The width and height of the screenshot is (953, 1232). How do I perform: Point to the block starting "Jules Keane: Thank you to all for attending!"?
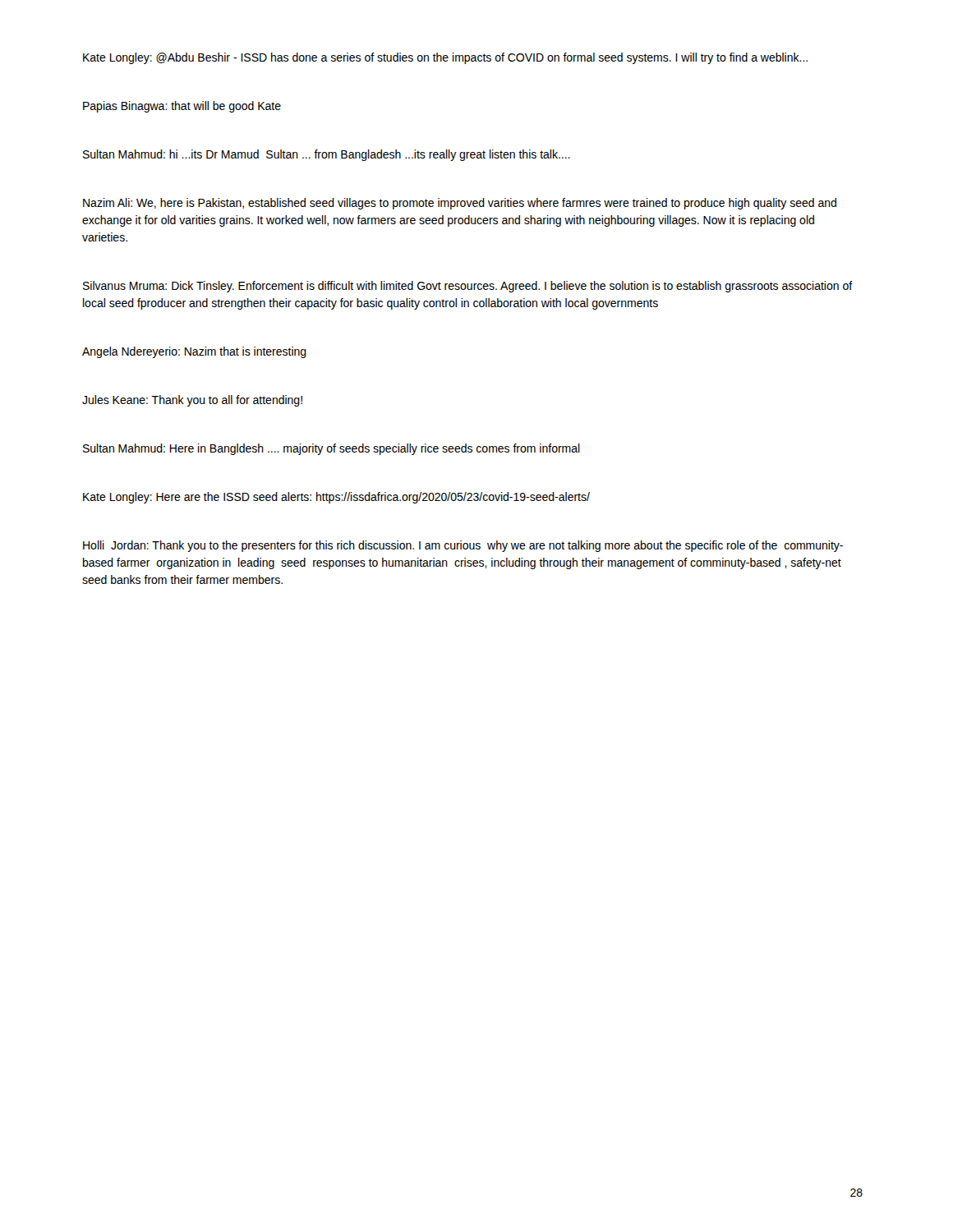193,400
